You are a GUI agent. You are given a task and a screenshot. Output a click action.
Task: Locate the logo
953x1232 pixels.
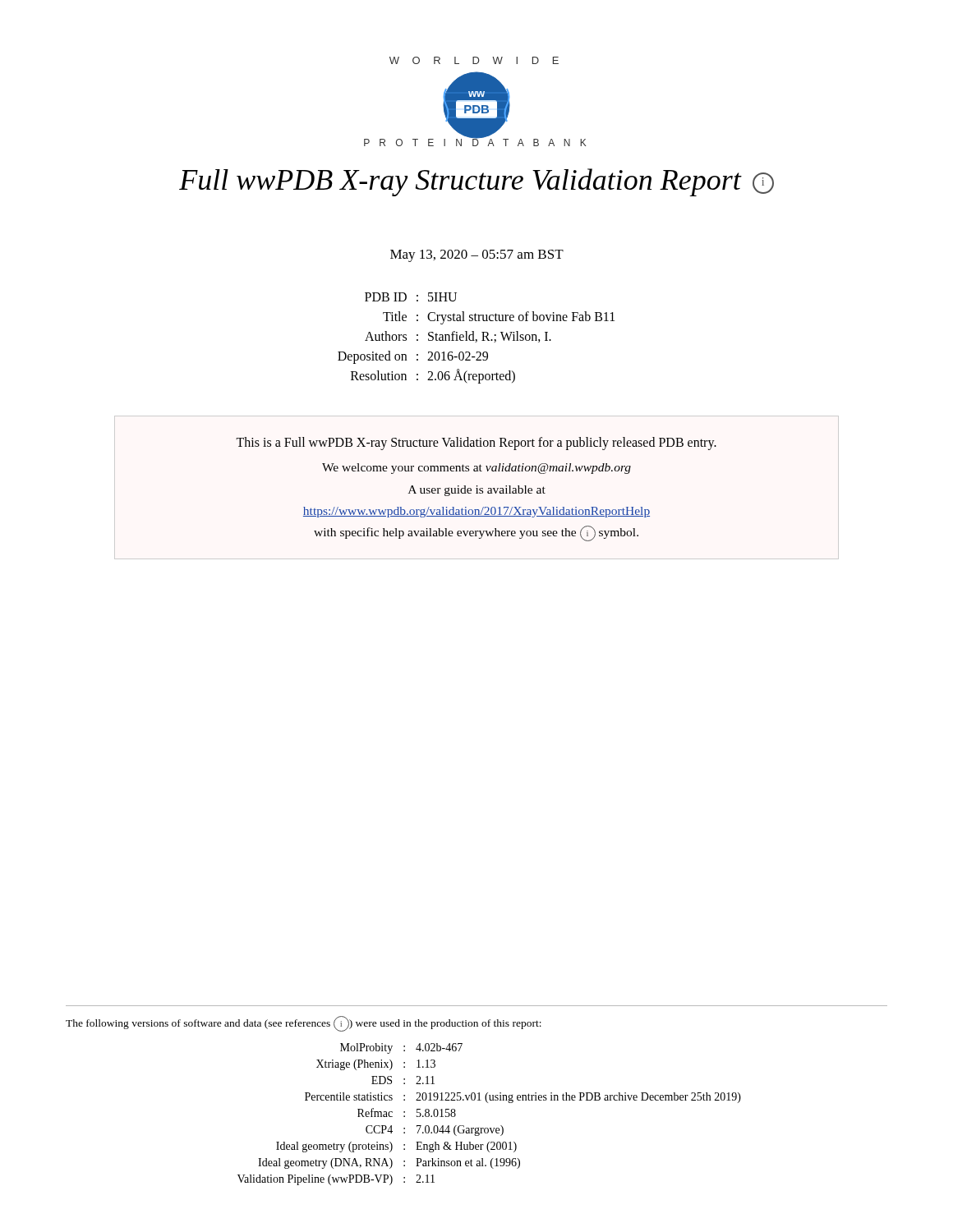coord(476,100)
